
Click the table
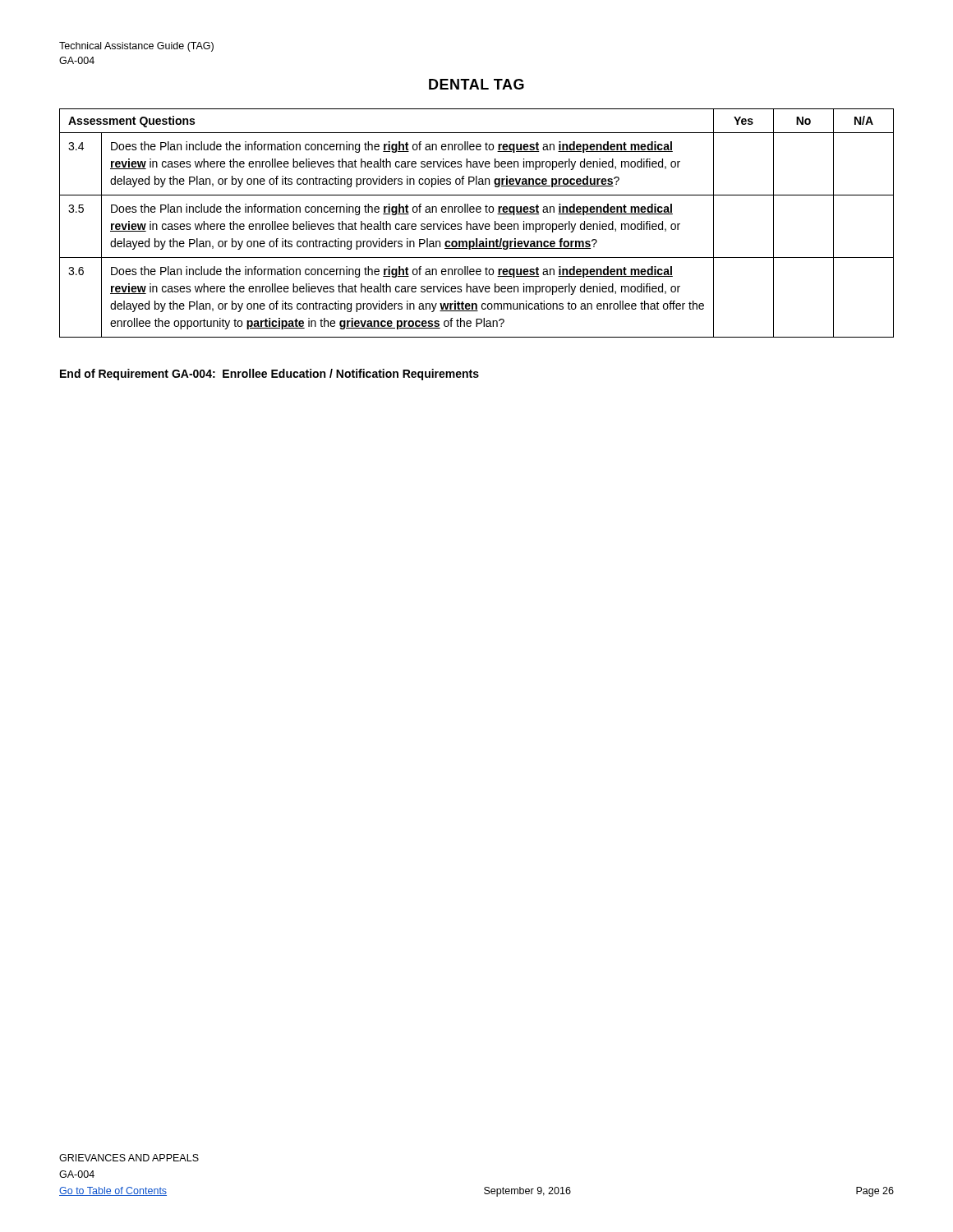click(476, 223)
